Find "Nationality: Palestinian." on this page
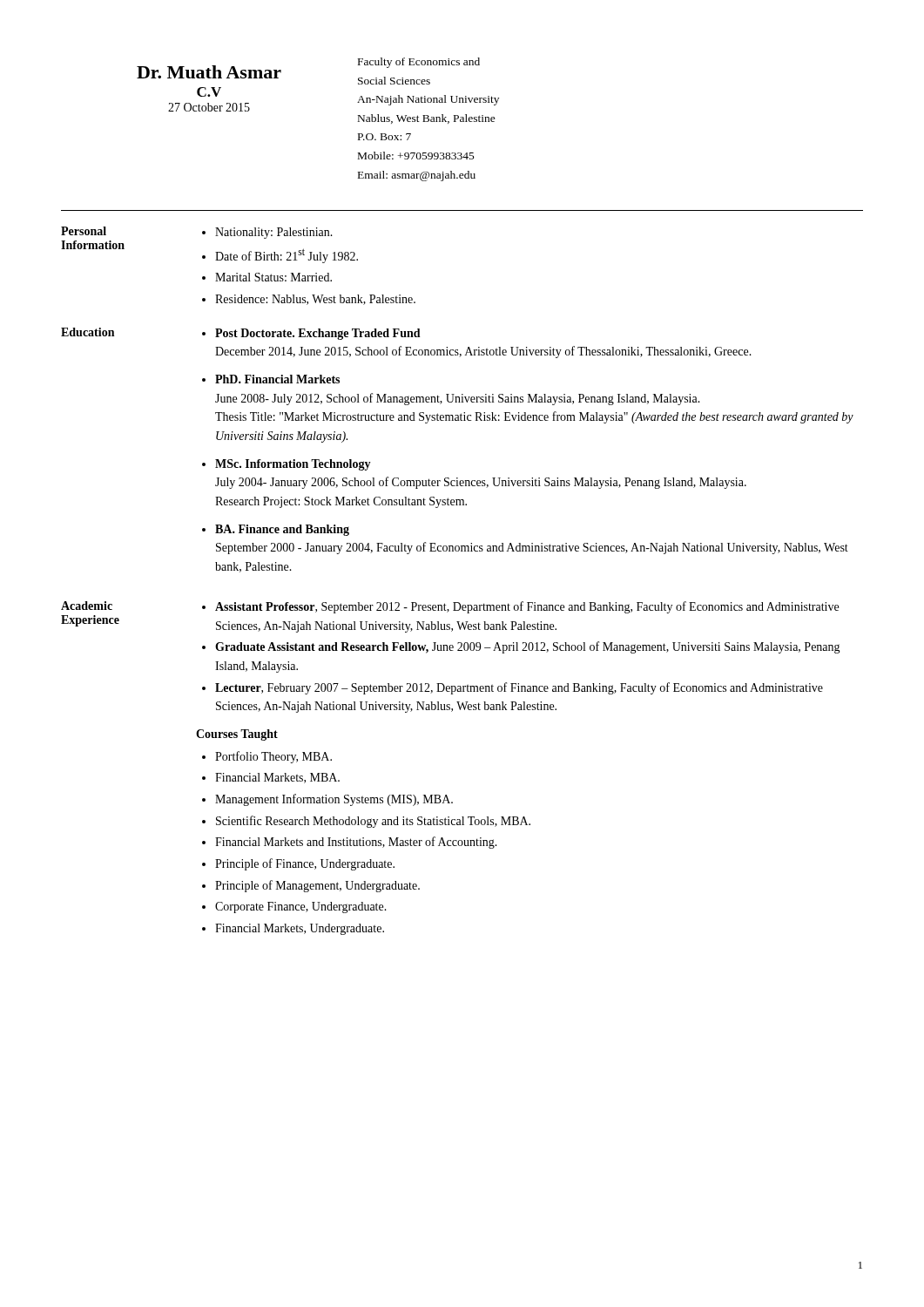The width and height of the screenshot is (924, 1307). (x=274, y=232)
